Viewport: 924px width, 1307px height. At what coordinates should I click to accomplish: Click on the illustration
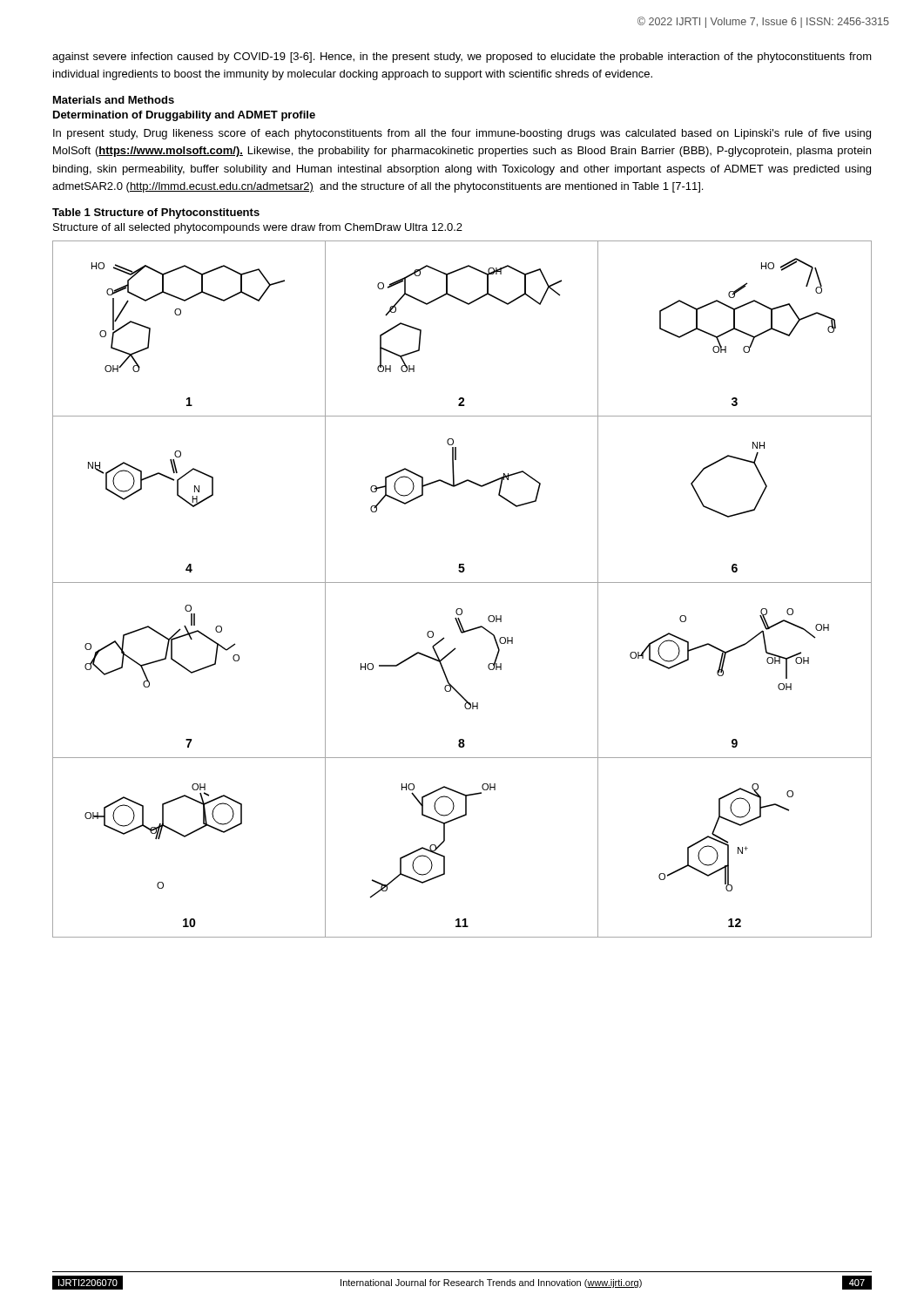coord(462,589)
